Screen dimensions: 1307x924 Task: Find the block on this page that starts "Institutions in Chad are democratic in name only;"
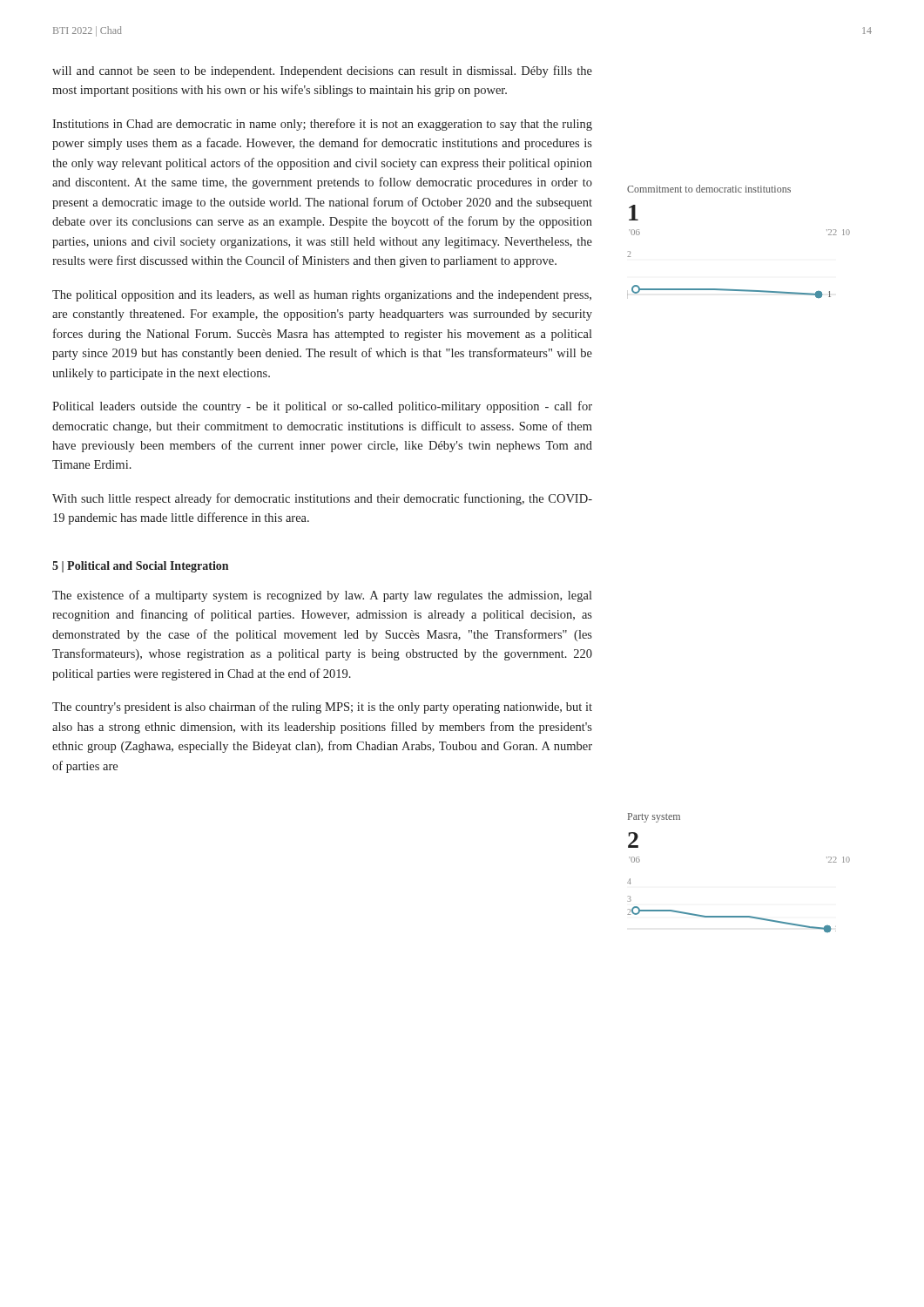tap(322, 192)
